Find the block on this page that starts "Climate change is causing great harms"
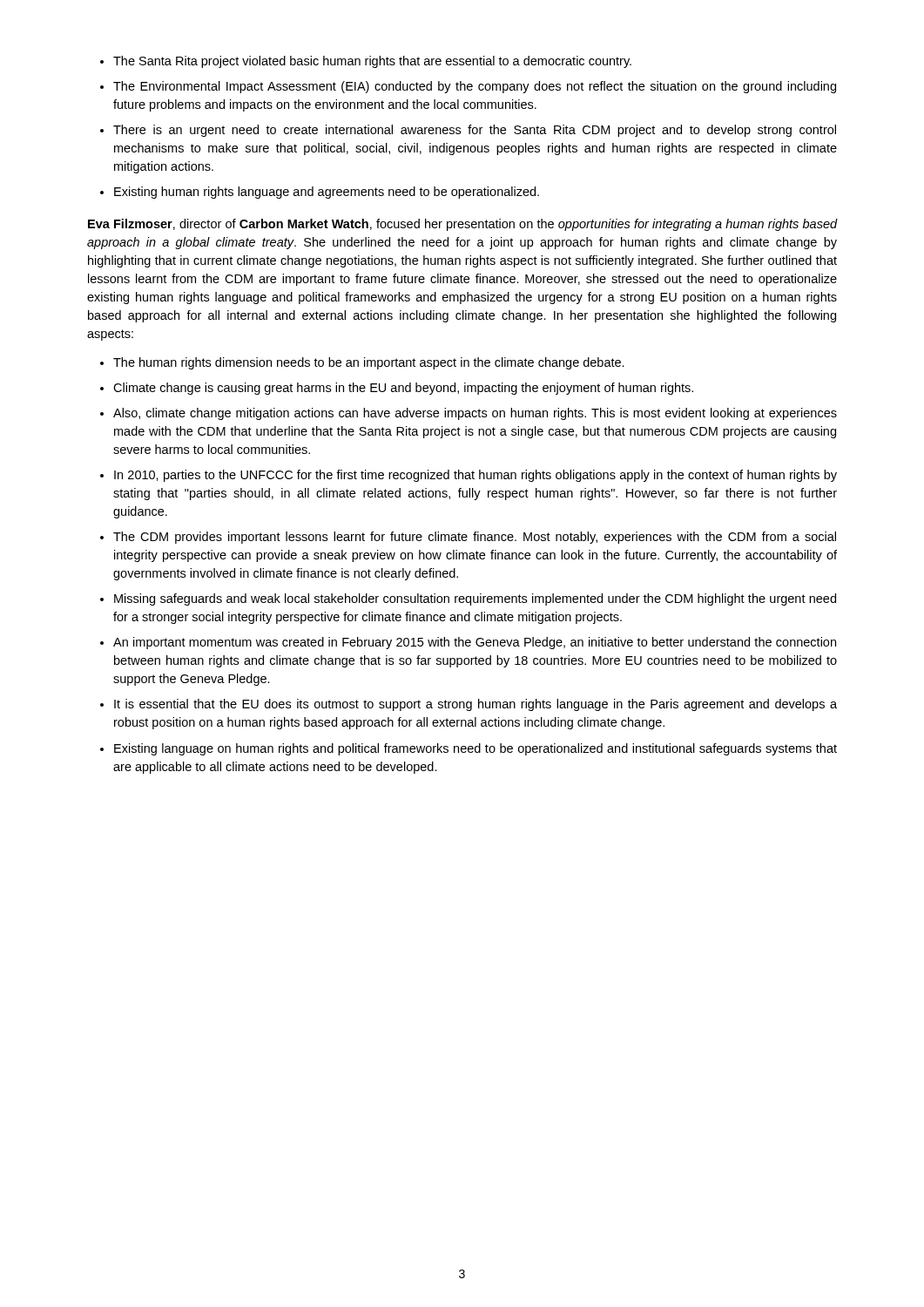 [462, 388]
